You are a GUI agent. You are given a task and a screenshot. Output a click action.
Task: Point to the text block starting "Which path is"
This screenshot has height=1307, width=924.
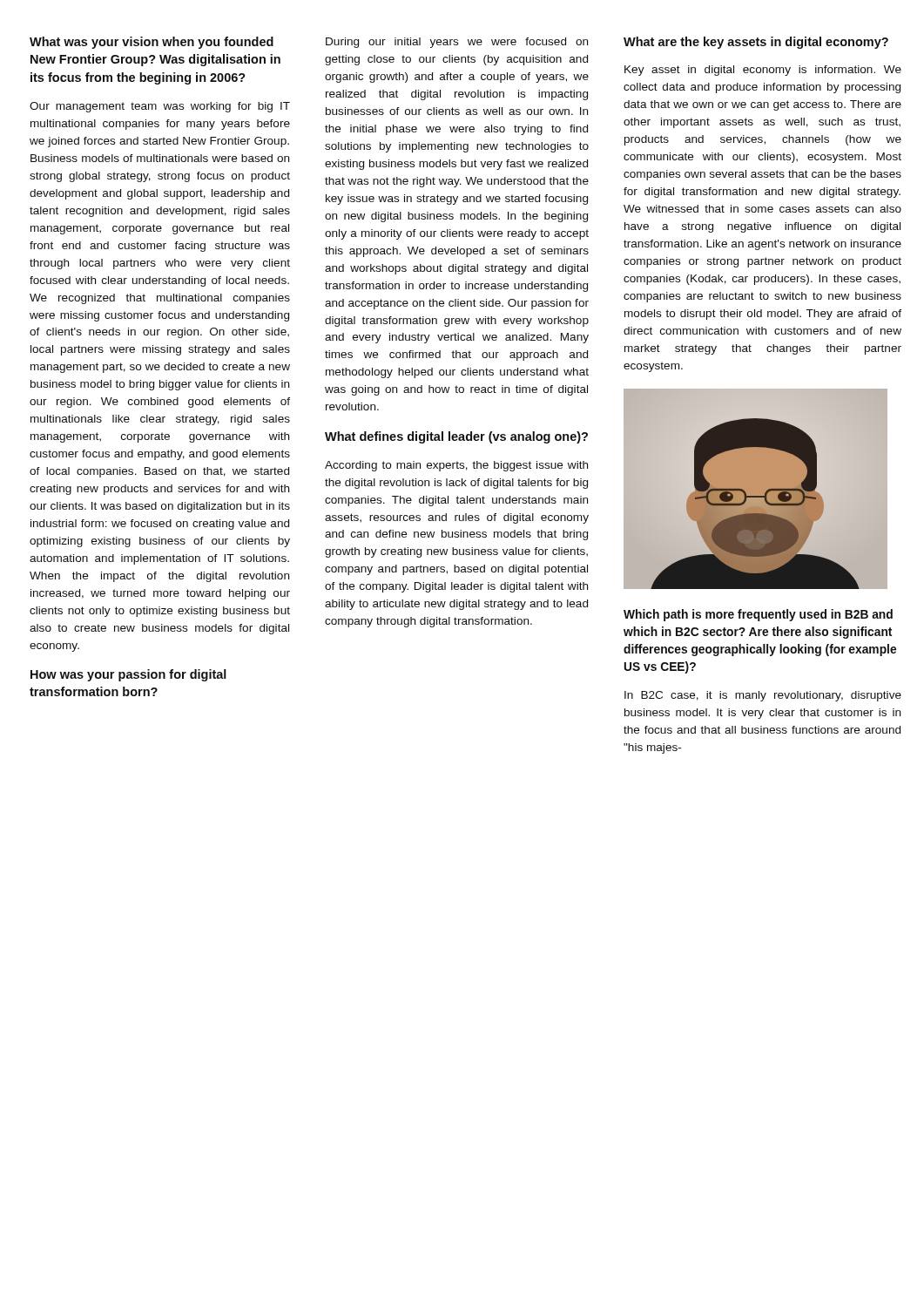[760, 641]
